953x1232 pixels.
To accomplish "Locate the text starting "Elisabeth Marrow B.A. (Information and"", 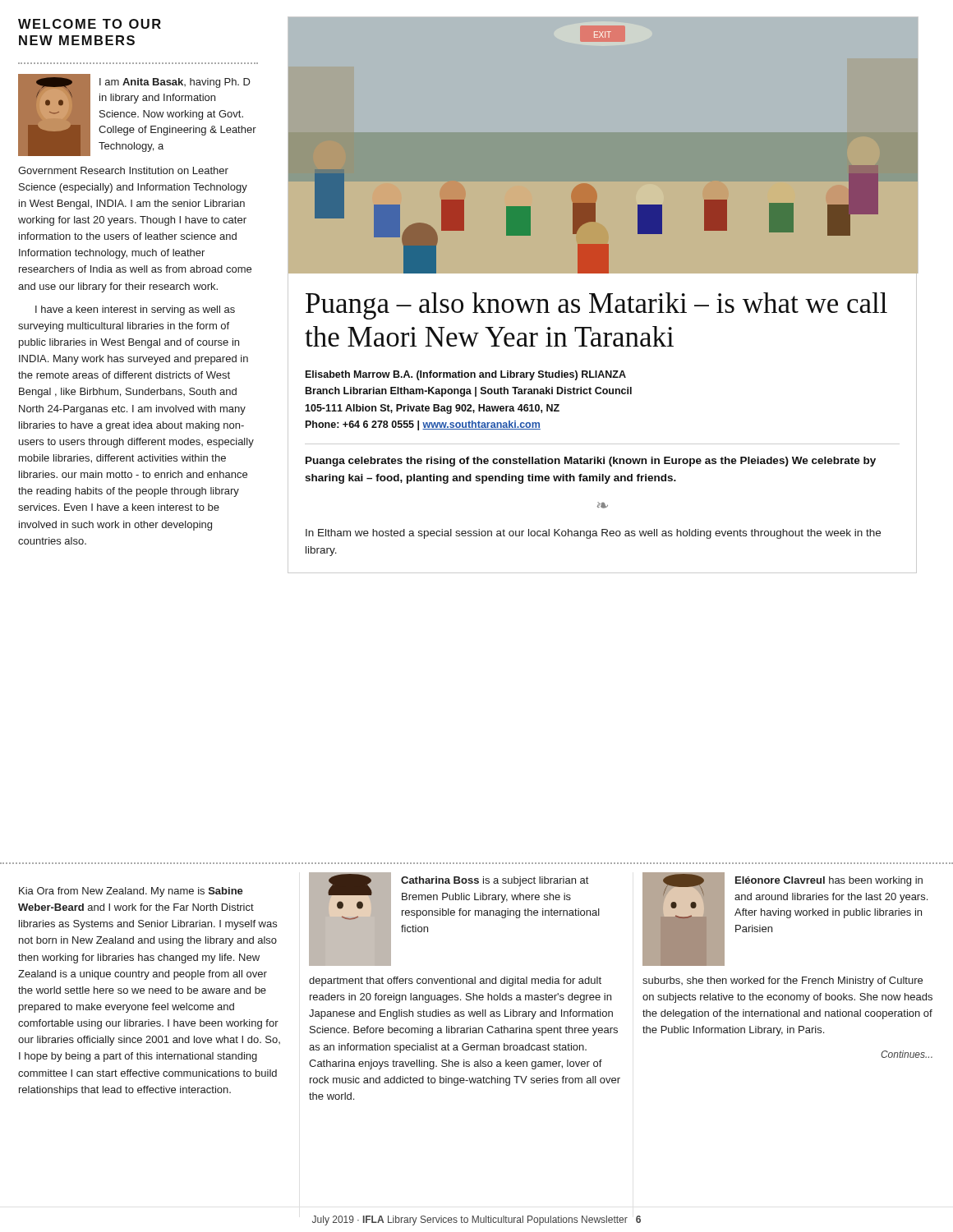I will tap(468, 400).
